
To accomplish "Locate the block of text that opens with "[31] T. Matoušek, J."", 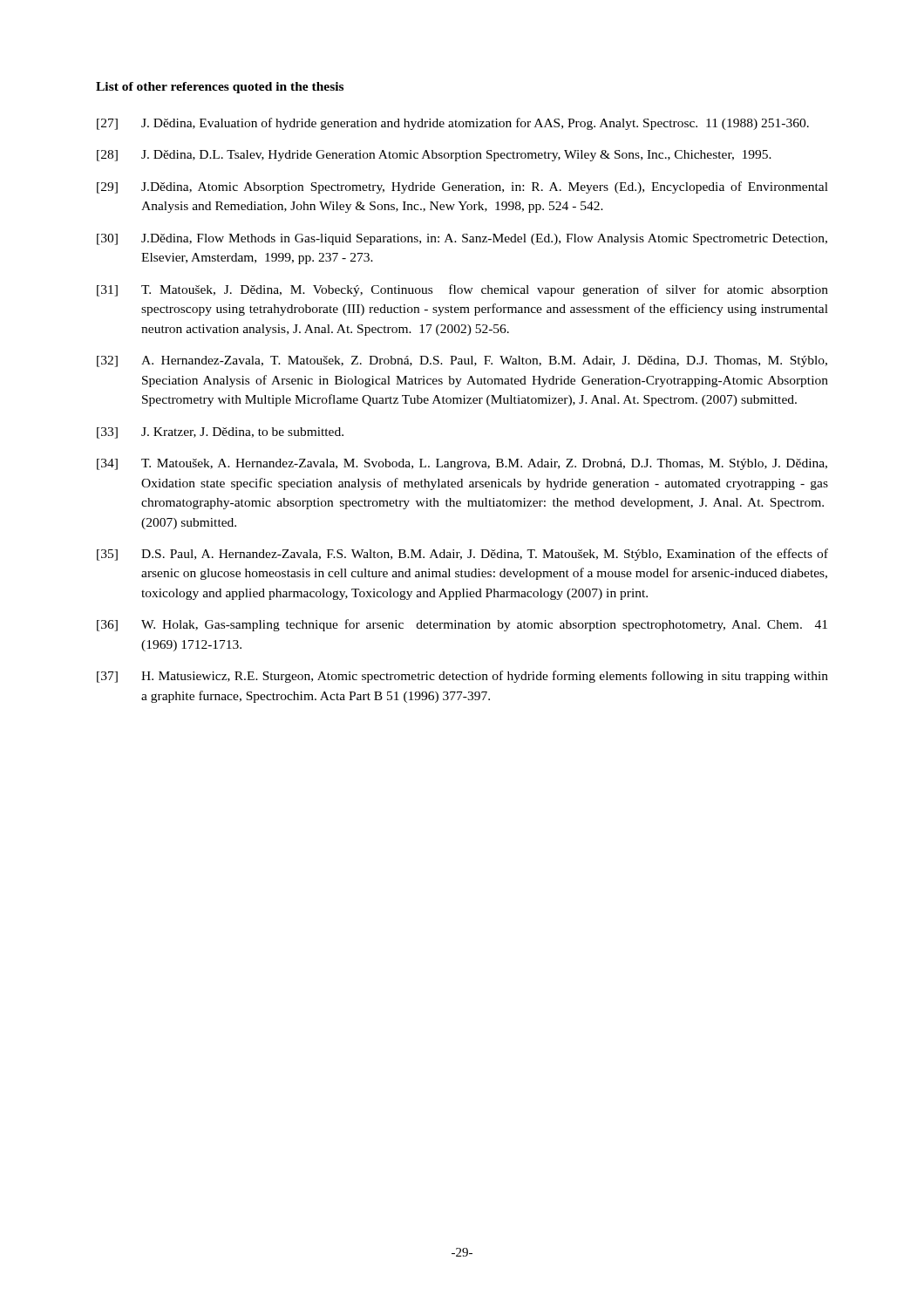I will pos(462,309).
